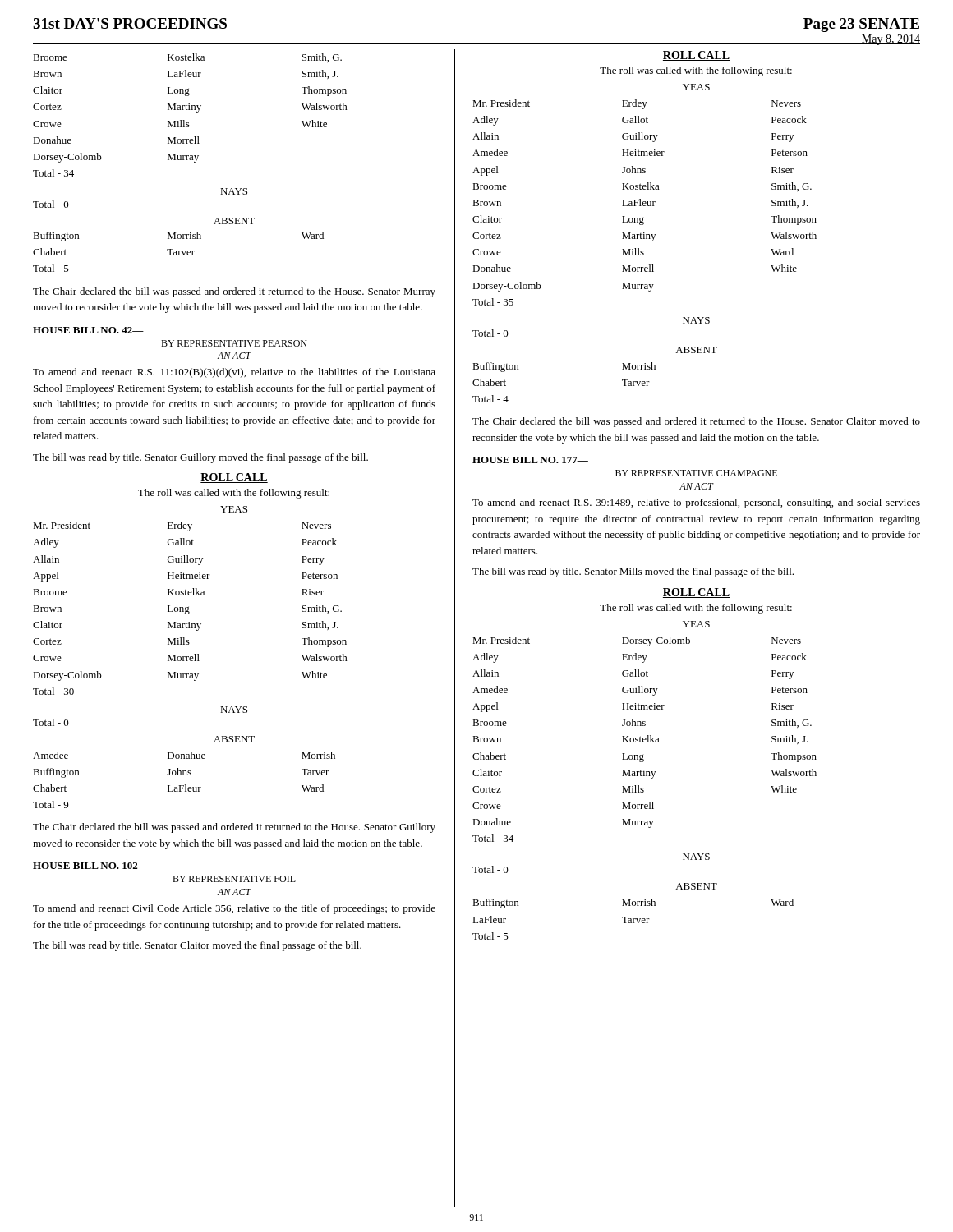Screen dimensions: 1232x953
Task: Point to the block beginning "The bill was read by title. Senator Mills"
Action: pyautogui.click(x=633, y=571)
